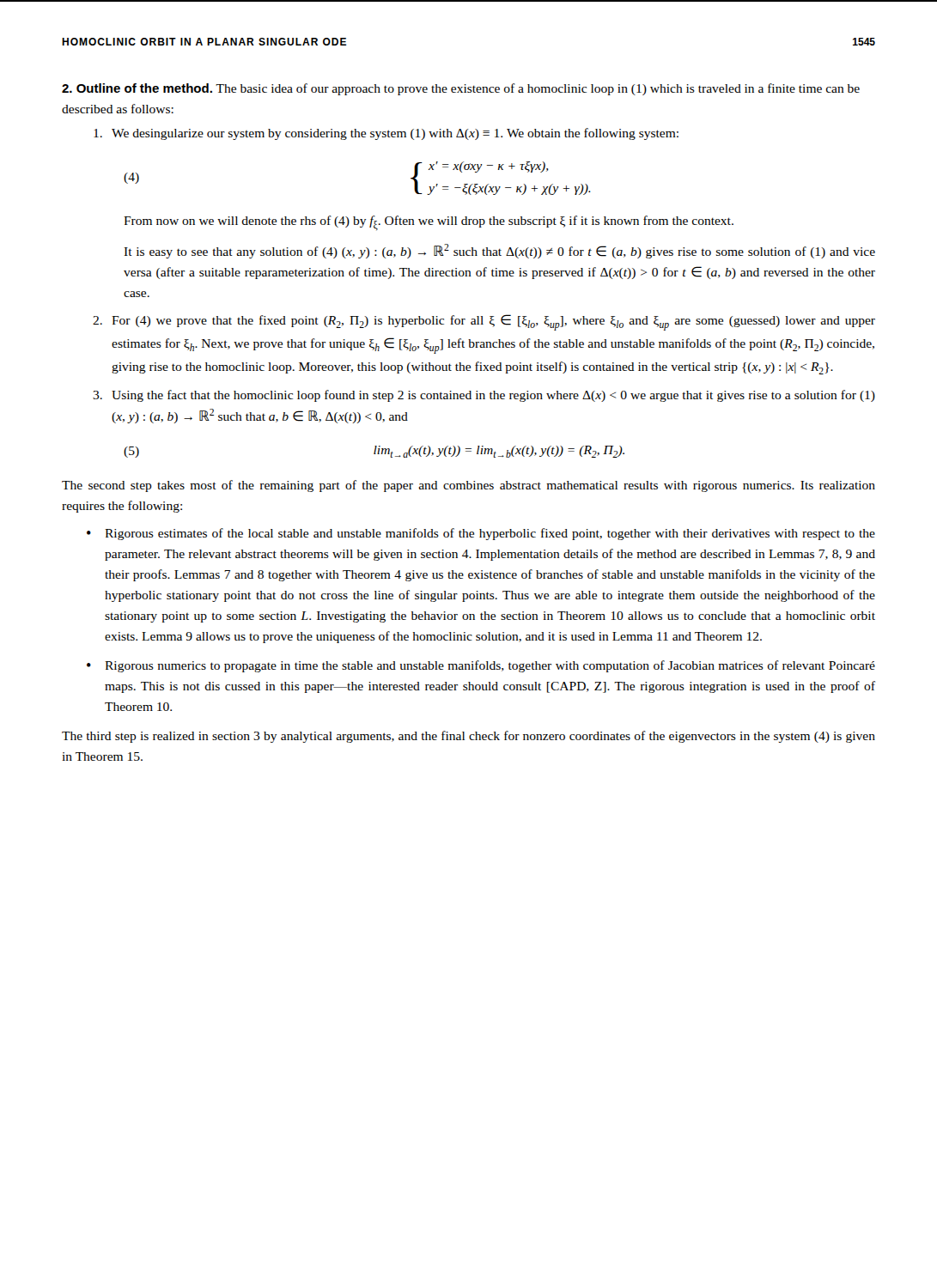Click on the element starting "2. Outline of the method. The basic"

point(461,98)
